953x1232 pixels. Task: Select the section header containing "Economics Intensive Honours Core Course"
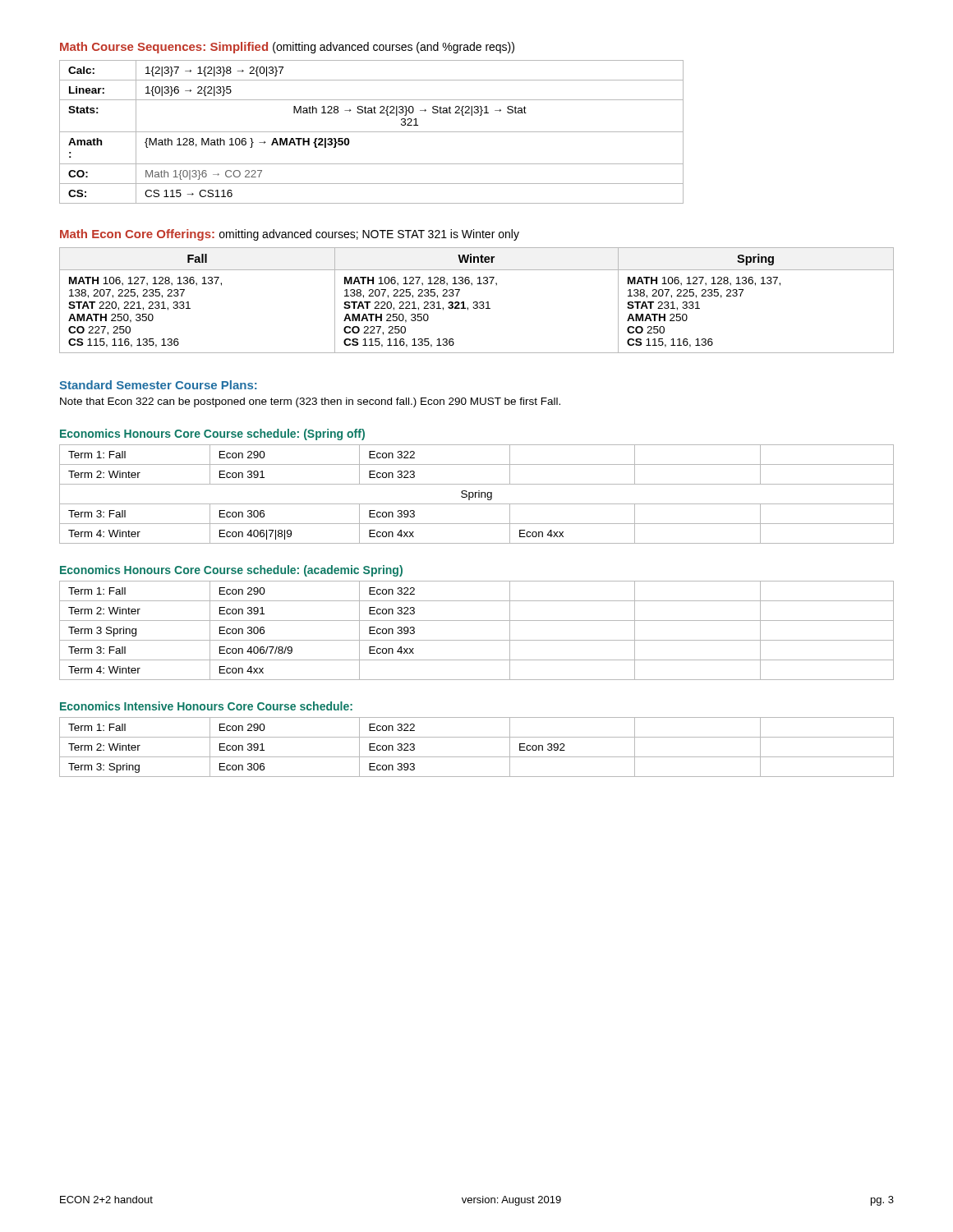[x=206, y=706]
